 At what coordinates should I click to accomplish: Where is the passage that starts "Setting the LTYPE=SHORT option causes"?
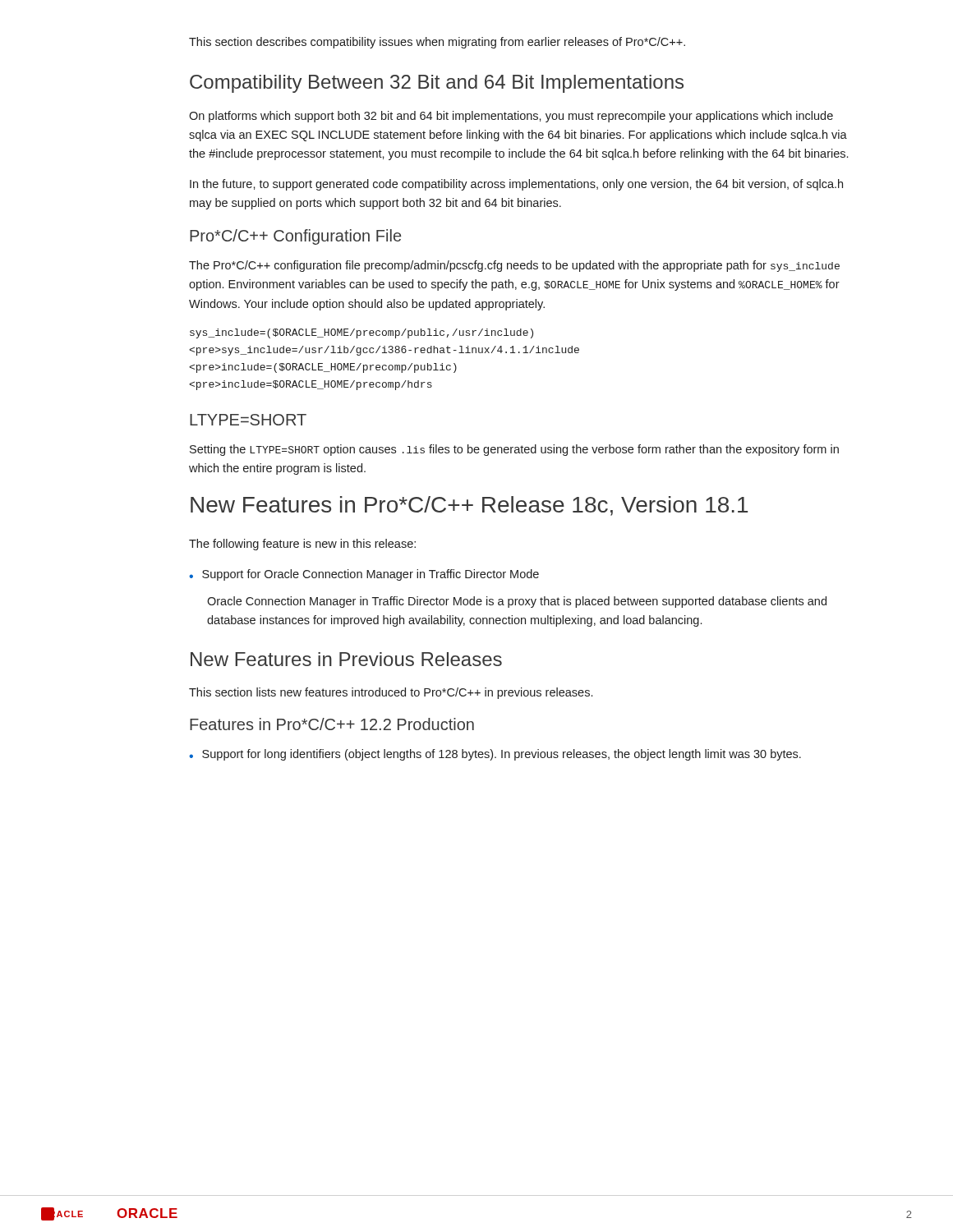click(x=514, y=459)
